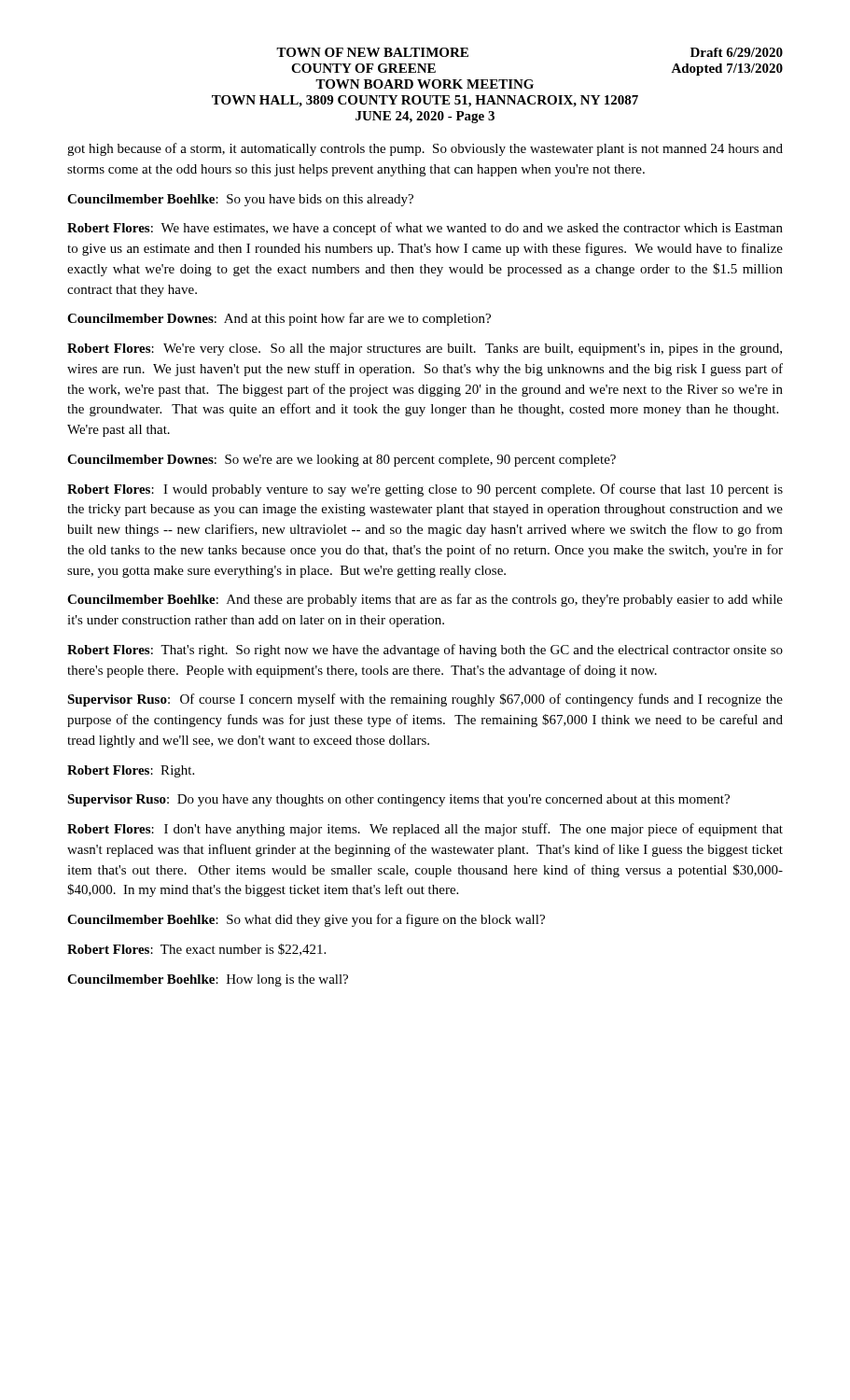The image size is (850, 1400).
Task: Select the text block that reads "Robert Flores: We're very close."
Action: (425, 390)
